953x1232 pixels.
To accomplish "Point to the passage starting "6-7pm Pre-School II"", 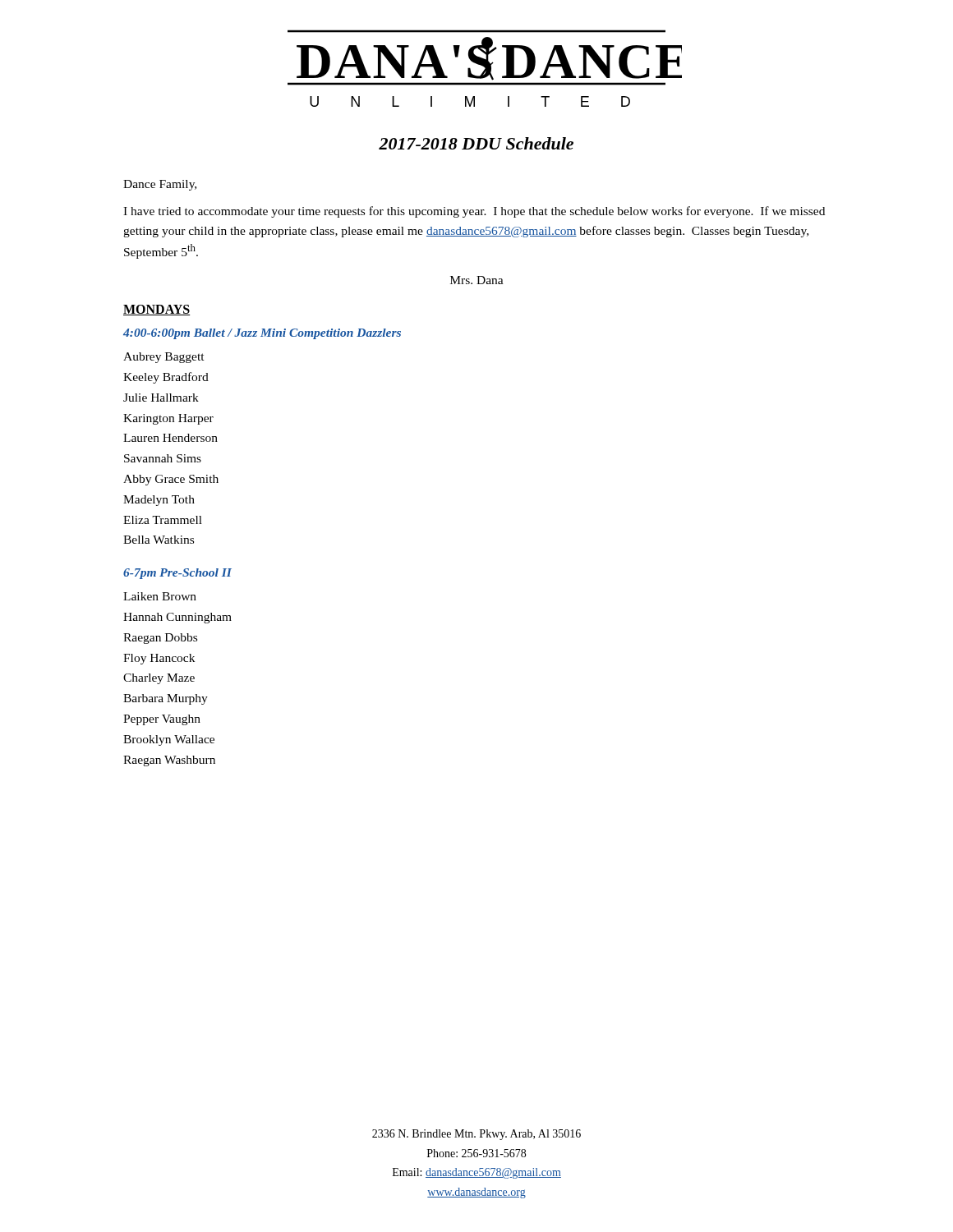I will 177,572.
